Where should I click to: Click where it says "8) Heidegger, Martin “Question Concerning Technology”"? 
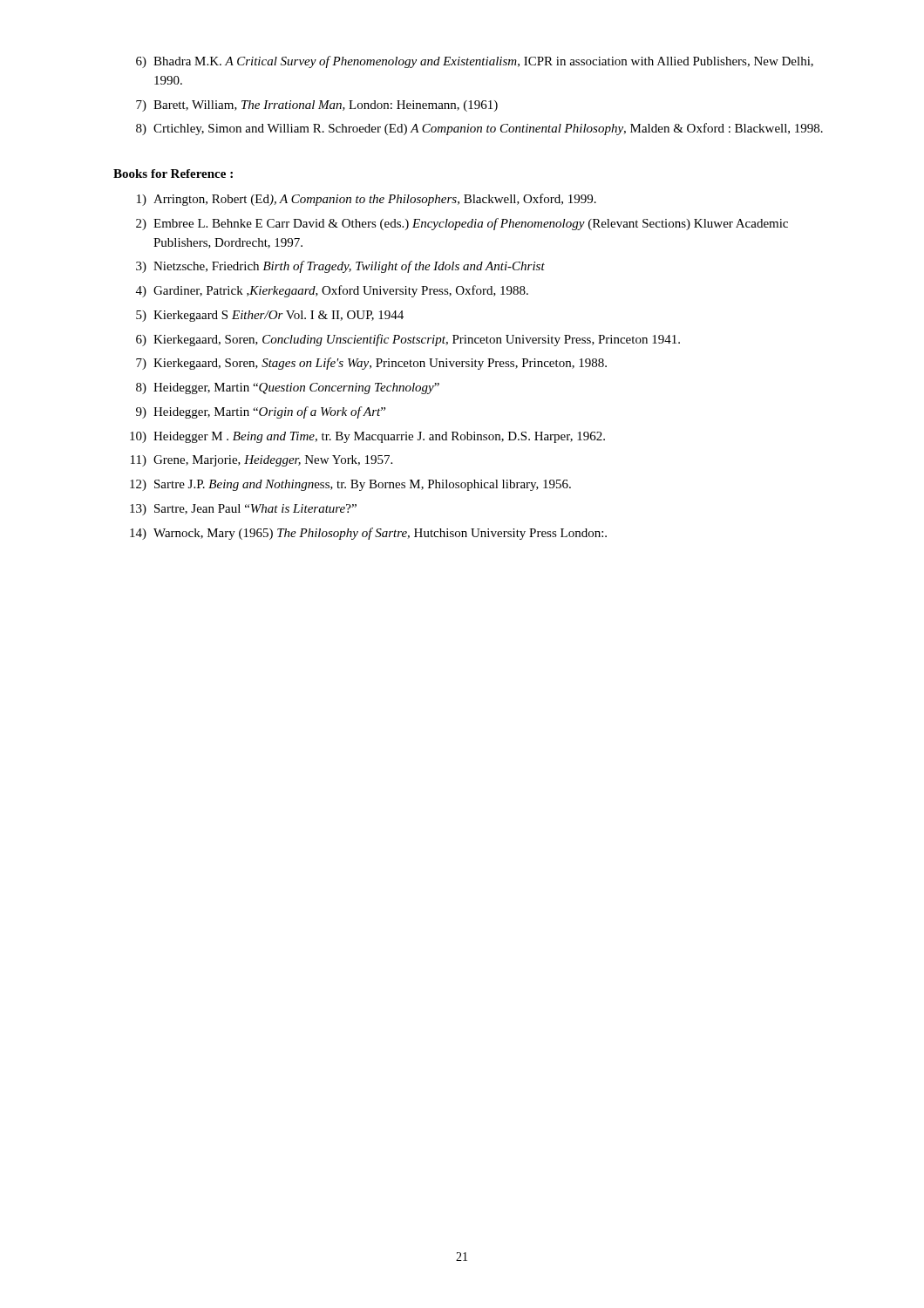288,388
